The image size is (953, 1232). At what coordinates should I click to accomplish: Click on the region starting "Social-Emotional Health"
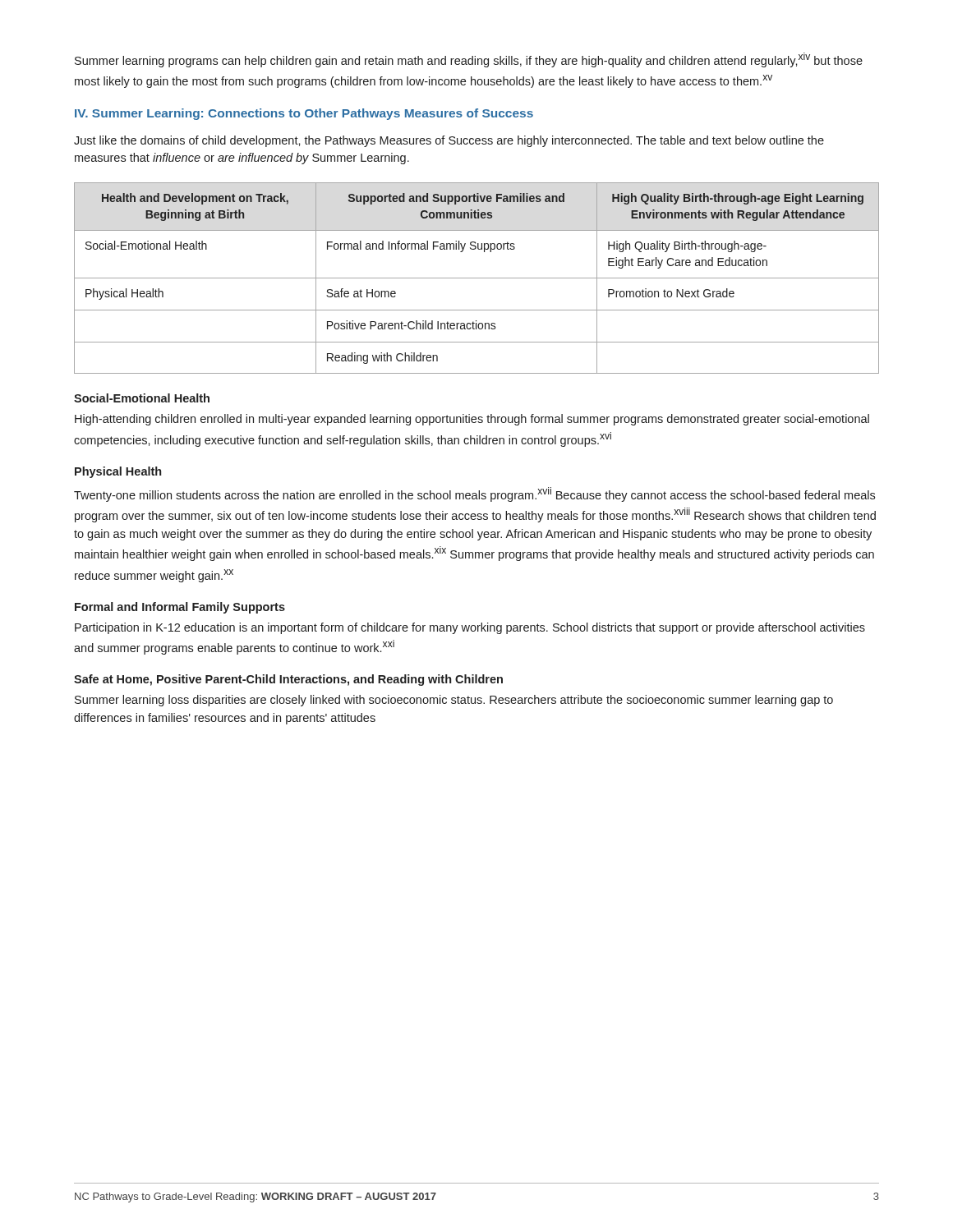[x=142, y=399]
